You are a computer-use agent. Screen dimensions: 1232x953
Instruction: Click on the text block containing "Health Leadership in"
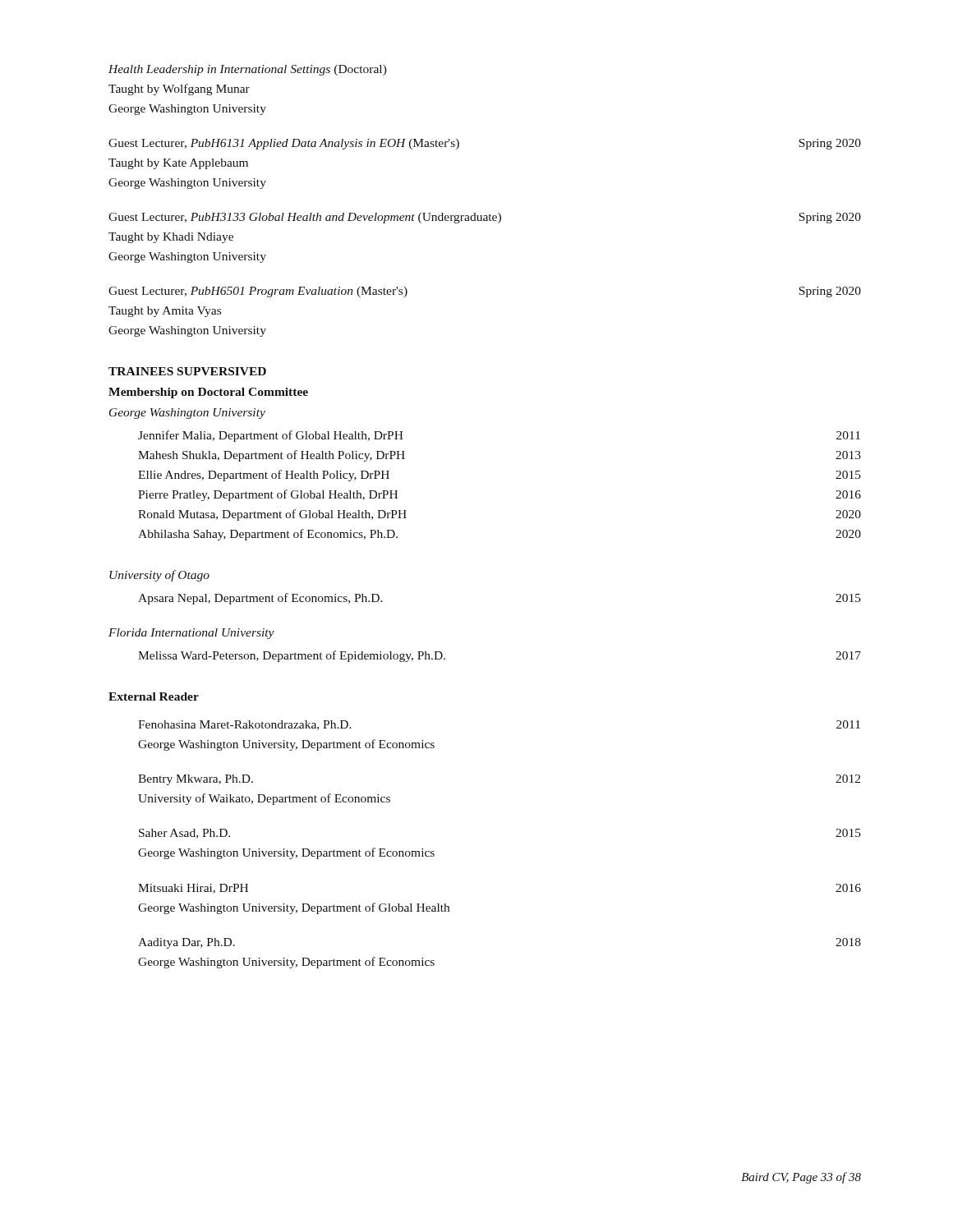click(248, 70)
